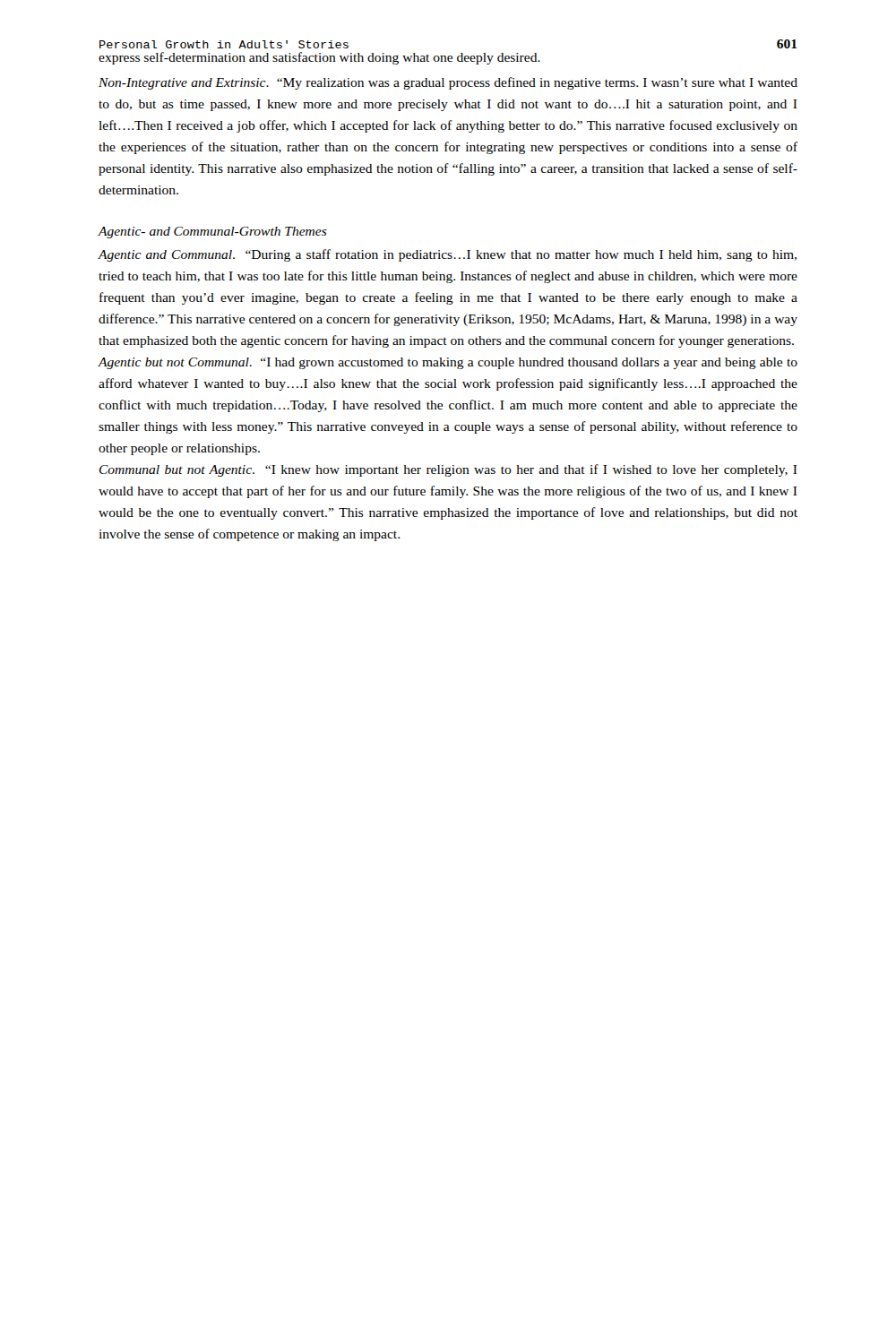Navigate to the text starting "Non-Integrative and Extrinsic. “My realization was"
The width and height of the screenshot is (896, 1344).
tap(448, 136)
